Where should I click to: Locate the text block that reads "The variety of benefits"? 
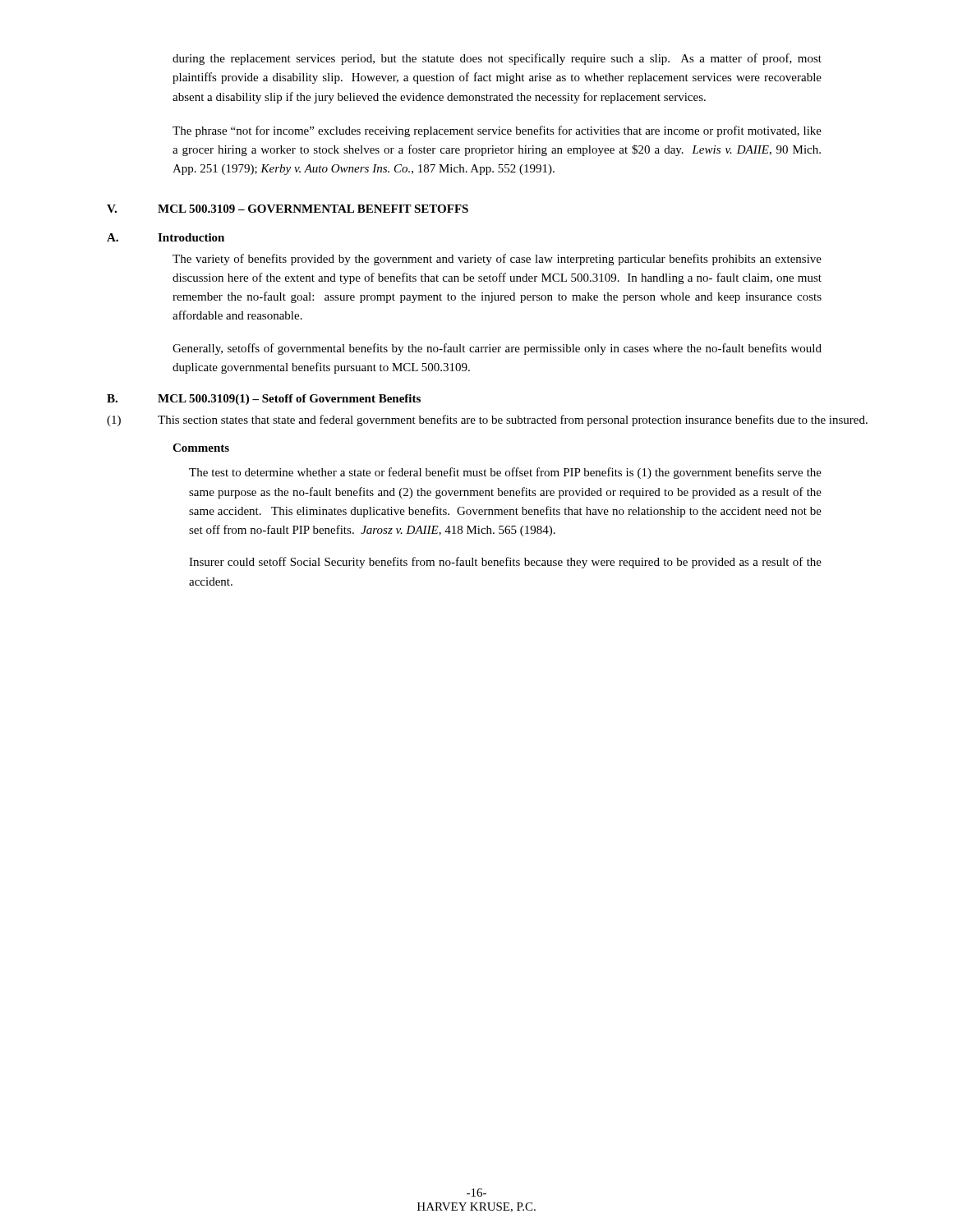[x=497, y=287]
